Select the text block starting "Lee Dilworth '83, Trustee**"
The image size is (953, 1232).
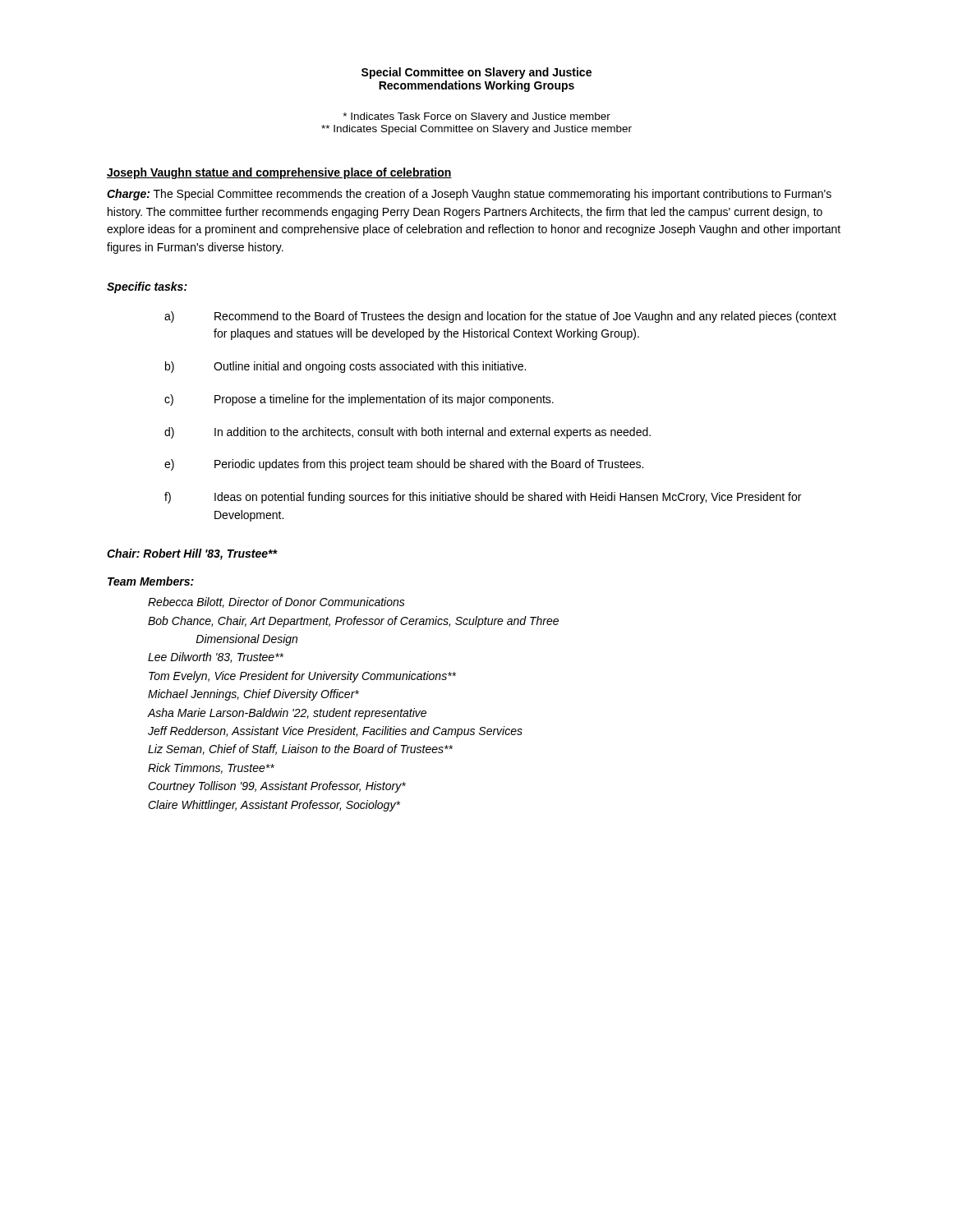click(x=216, y=657)
